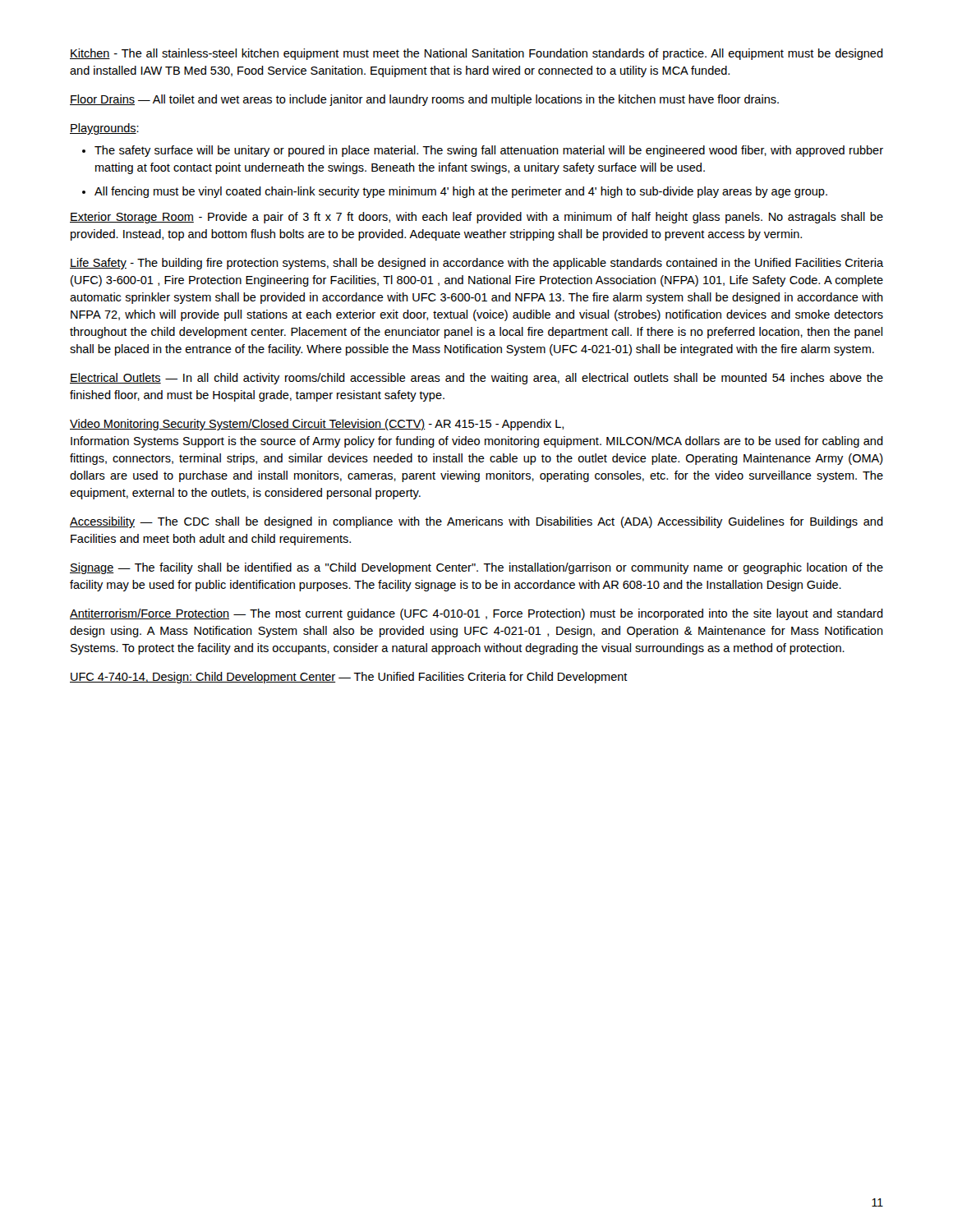Viewport: 953px width, 1232px height.
Task: Locate the block starting "Accessibility — The CDC"
Action: 476,530
